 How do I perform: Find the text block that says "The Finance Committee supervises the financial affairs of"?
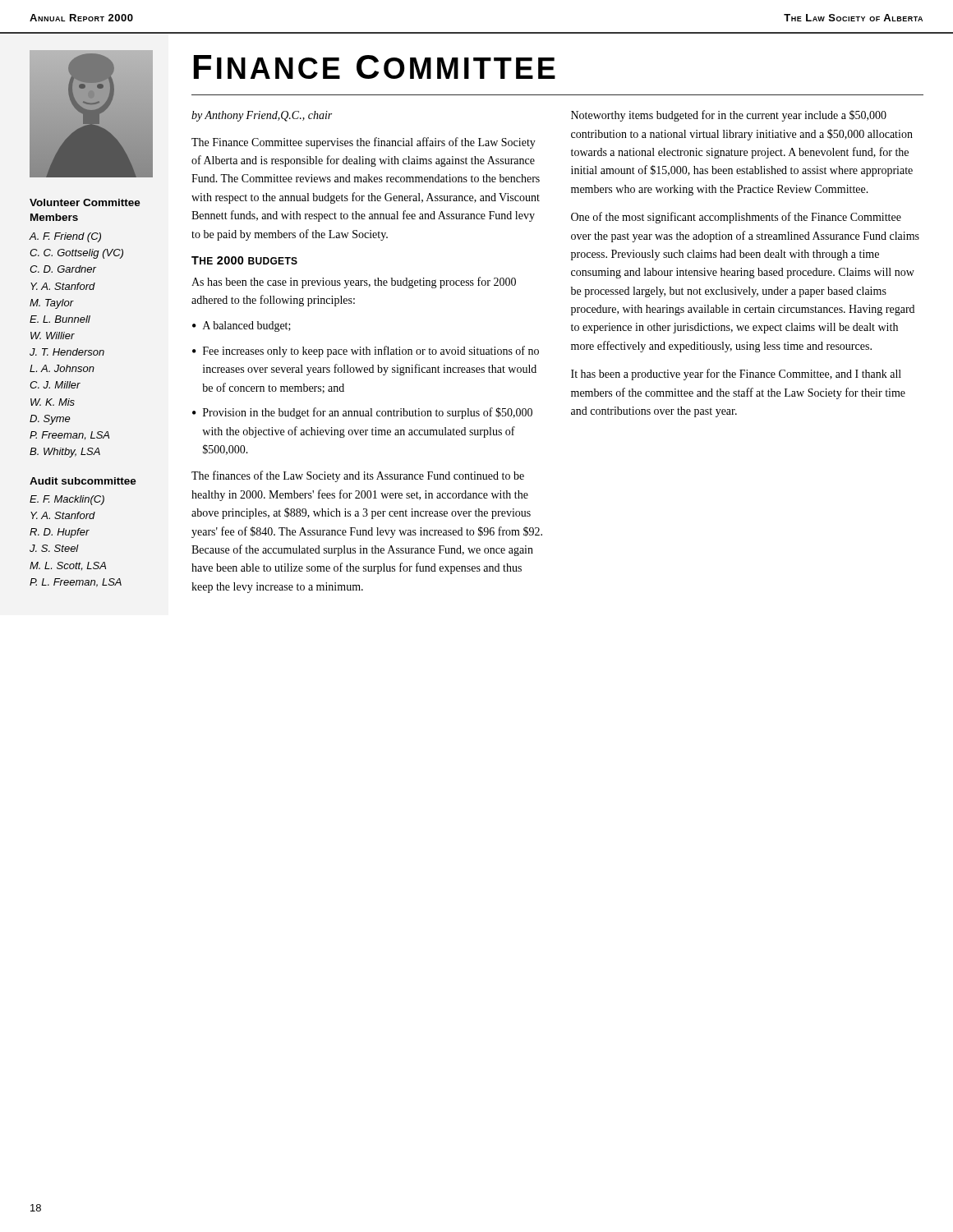(366, 188)
